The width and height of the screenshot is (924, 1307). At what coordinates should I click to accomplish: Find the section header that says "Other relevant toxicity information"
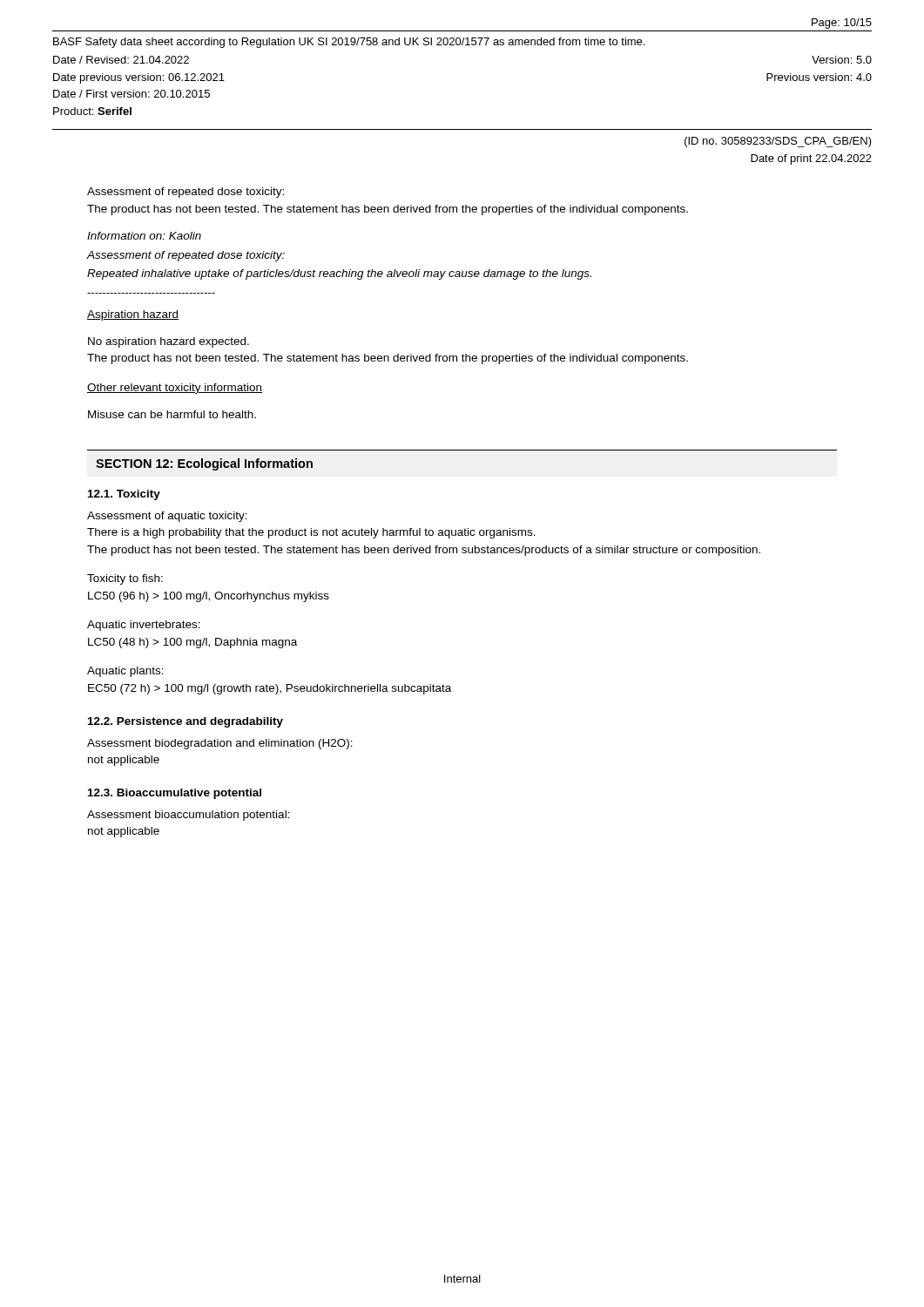pyautogui.click(x=175, y=387)
